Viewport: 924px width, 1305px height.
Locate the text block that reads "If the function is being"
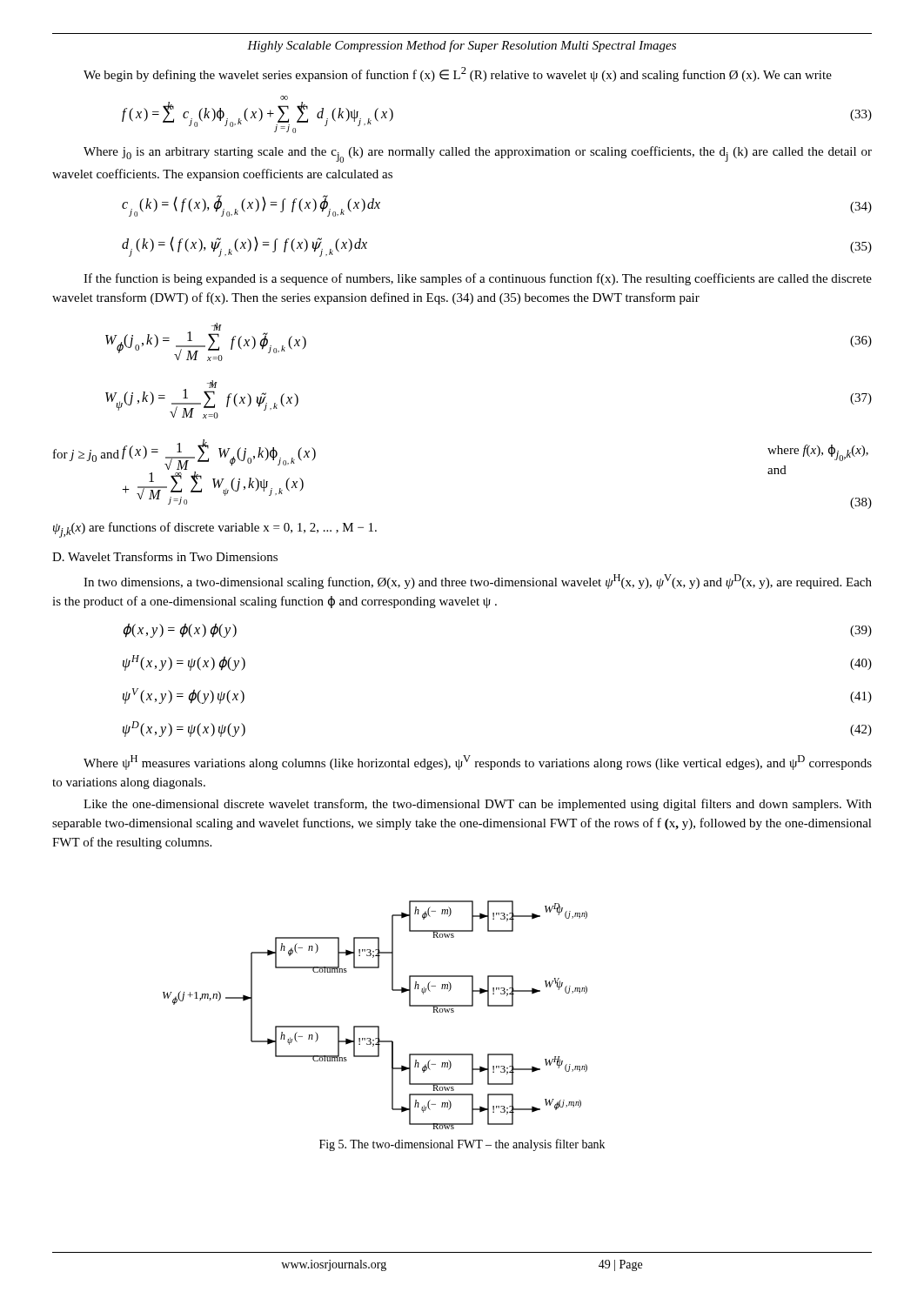[462, 288]
